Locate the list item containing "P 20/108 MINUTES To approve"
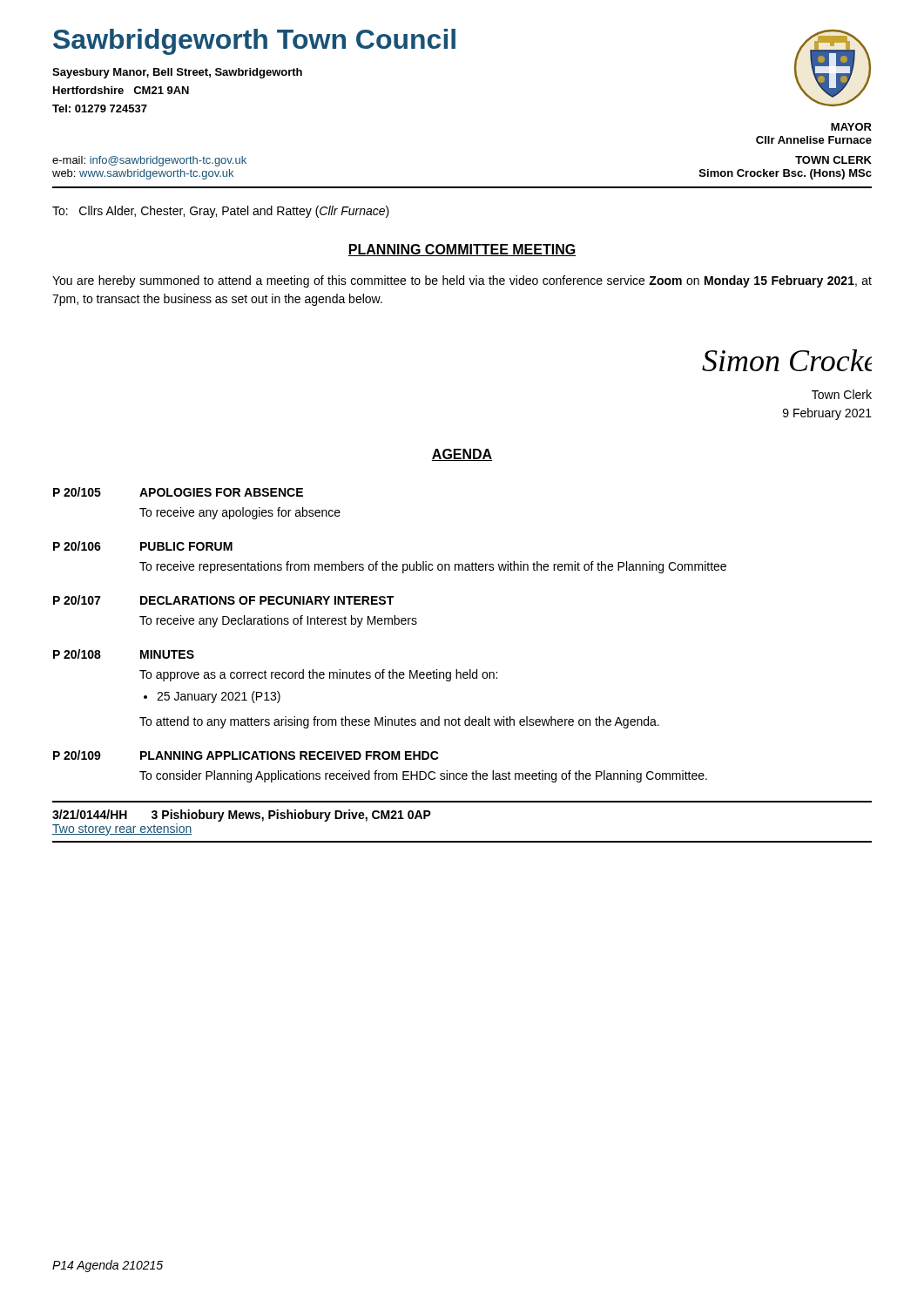Image resolution: width=924 pixels, height=1307 pixels. pos(462,688)
